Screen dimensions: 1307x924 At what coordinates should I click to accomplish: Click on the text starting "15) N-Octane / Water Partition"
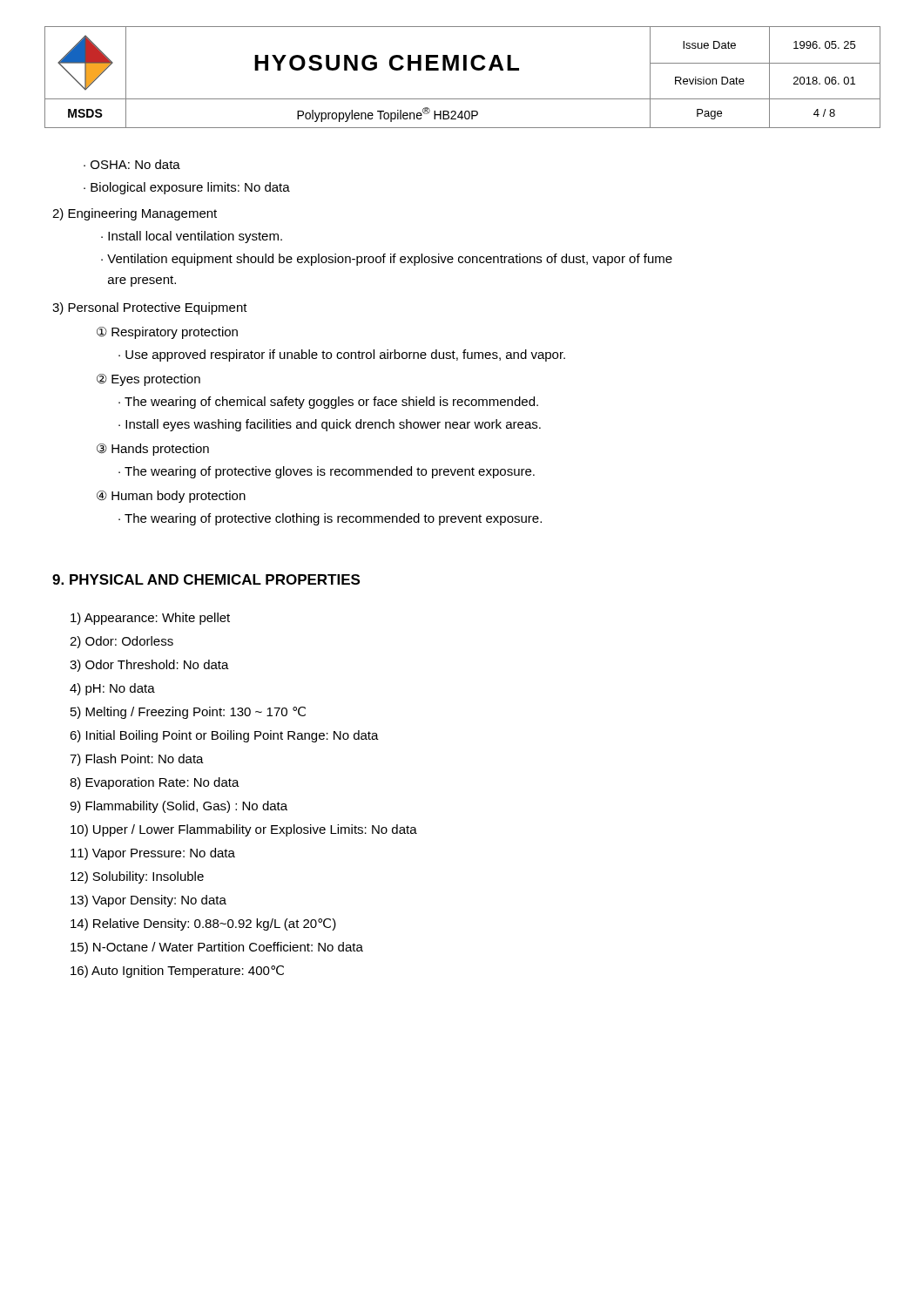click(x=216, y=947)
